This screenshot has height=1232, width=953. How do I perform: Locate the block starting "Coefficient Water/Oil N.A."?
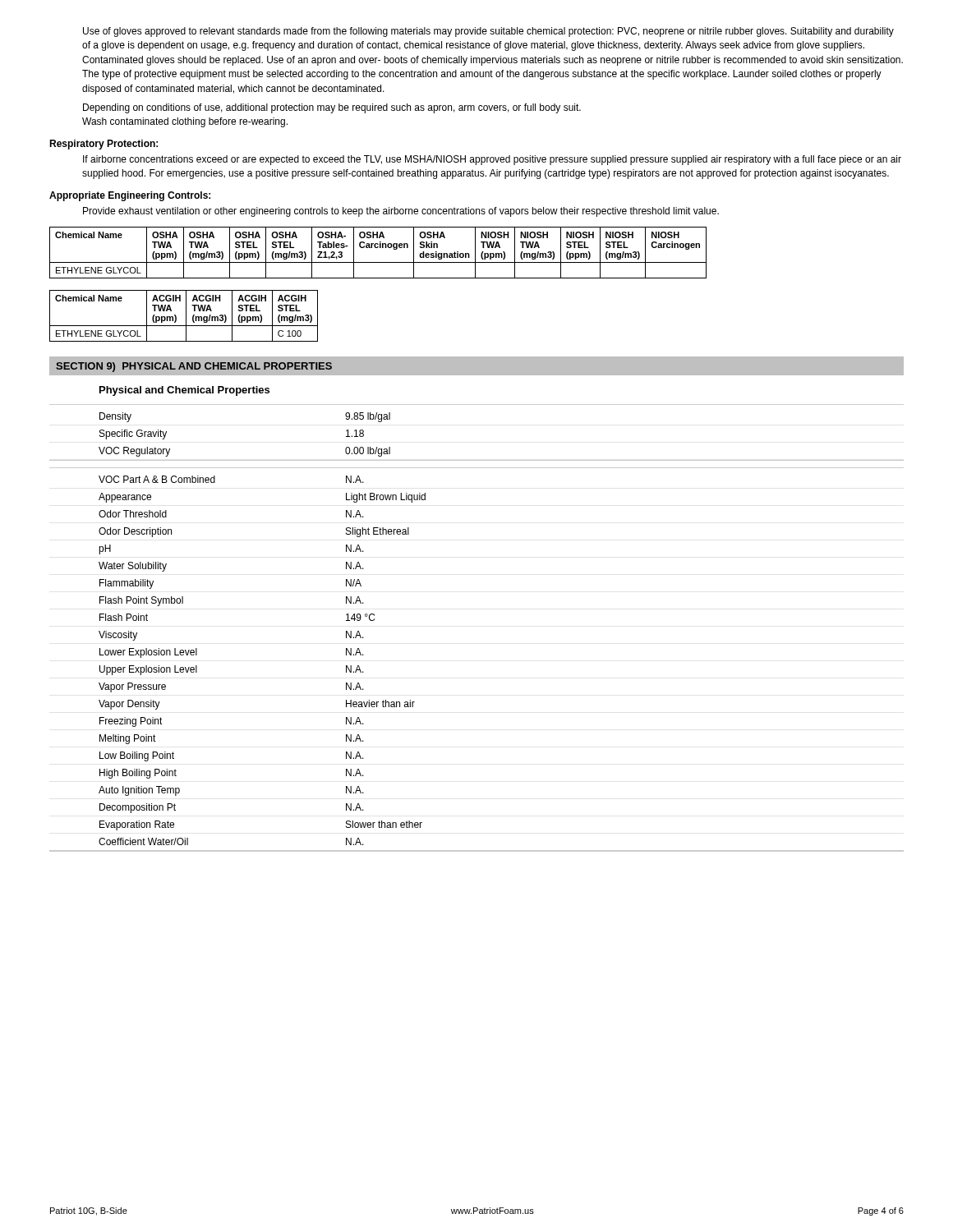tap(476, 842)
